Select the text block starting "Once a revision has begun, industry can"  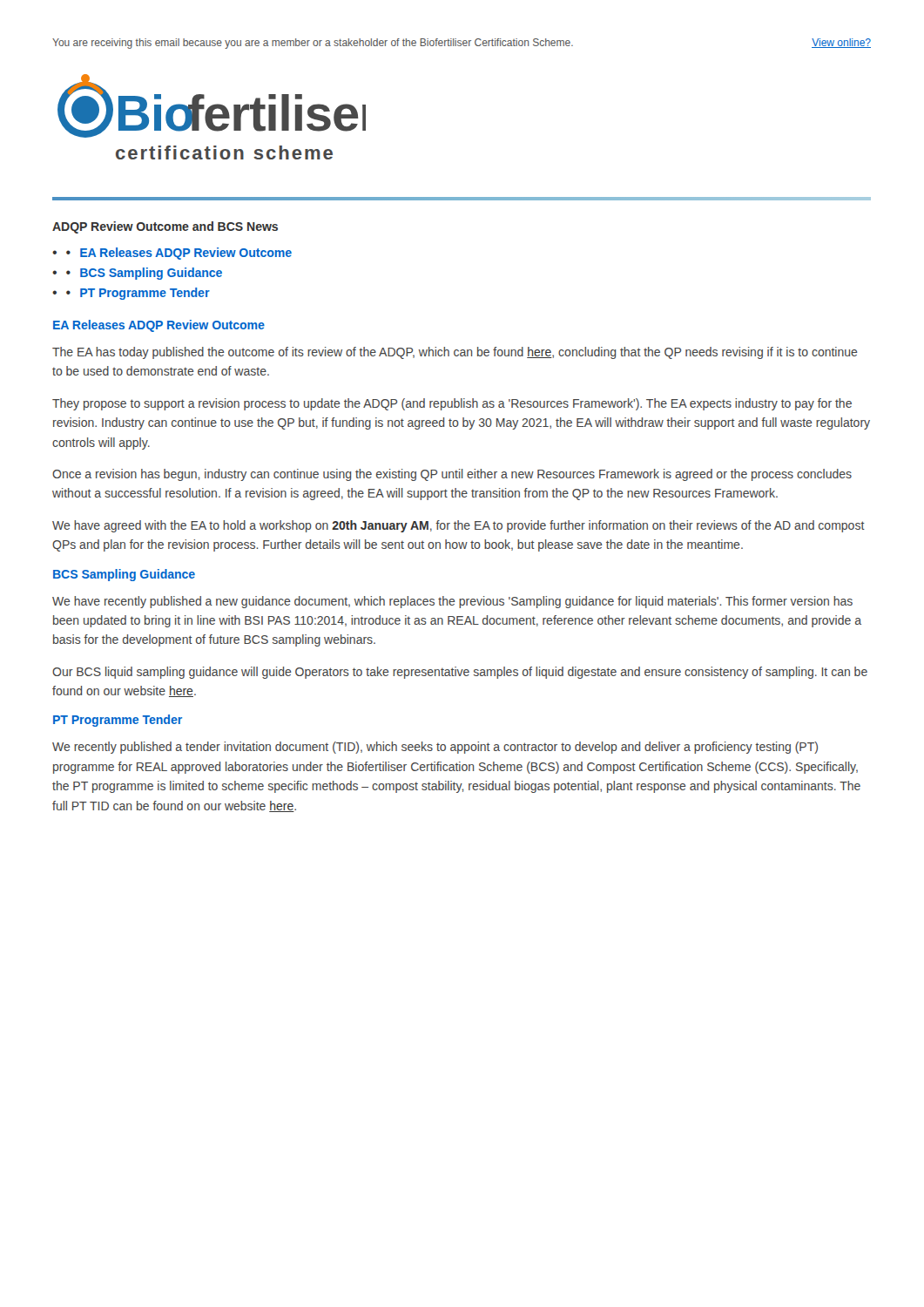pyautogui.click(x=452, y=484)
